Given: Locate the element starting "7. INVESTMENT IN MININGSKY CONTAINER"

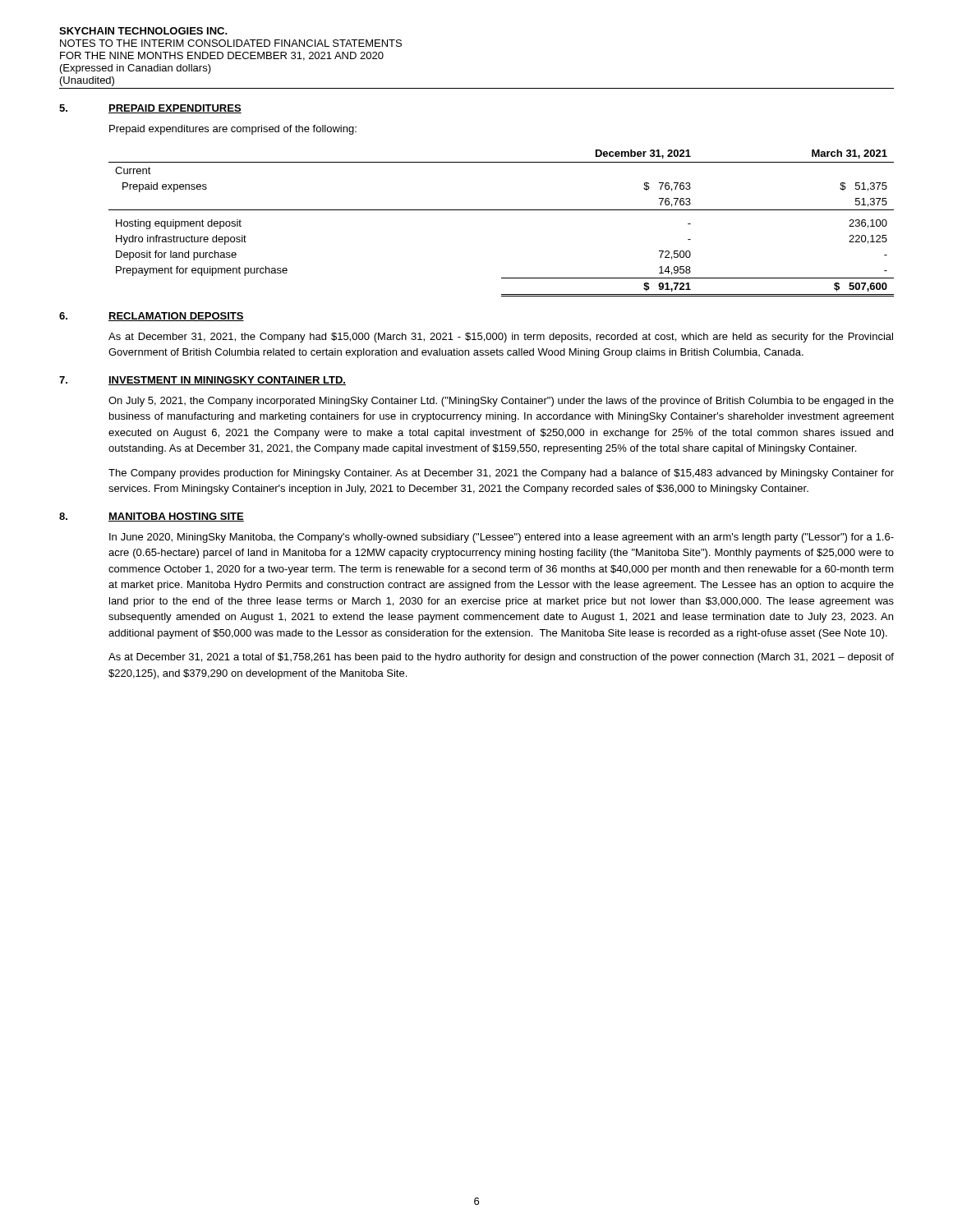Looking at the screenshot, I should click(x=203, y=379).
